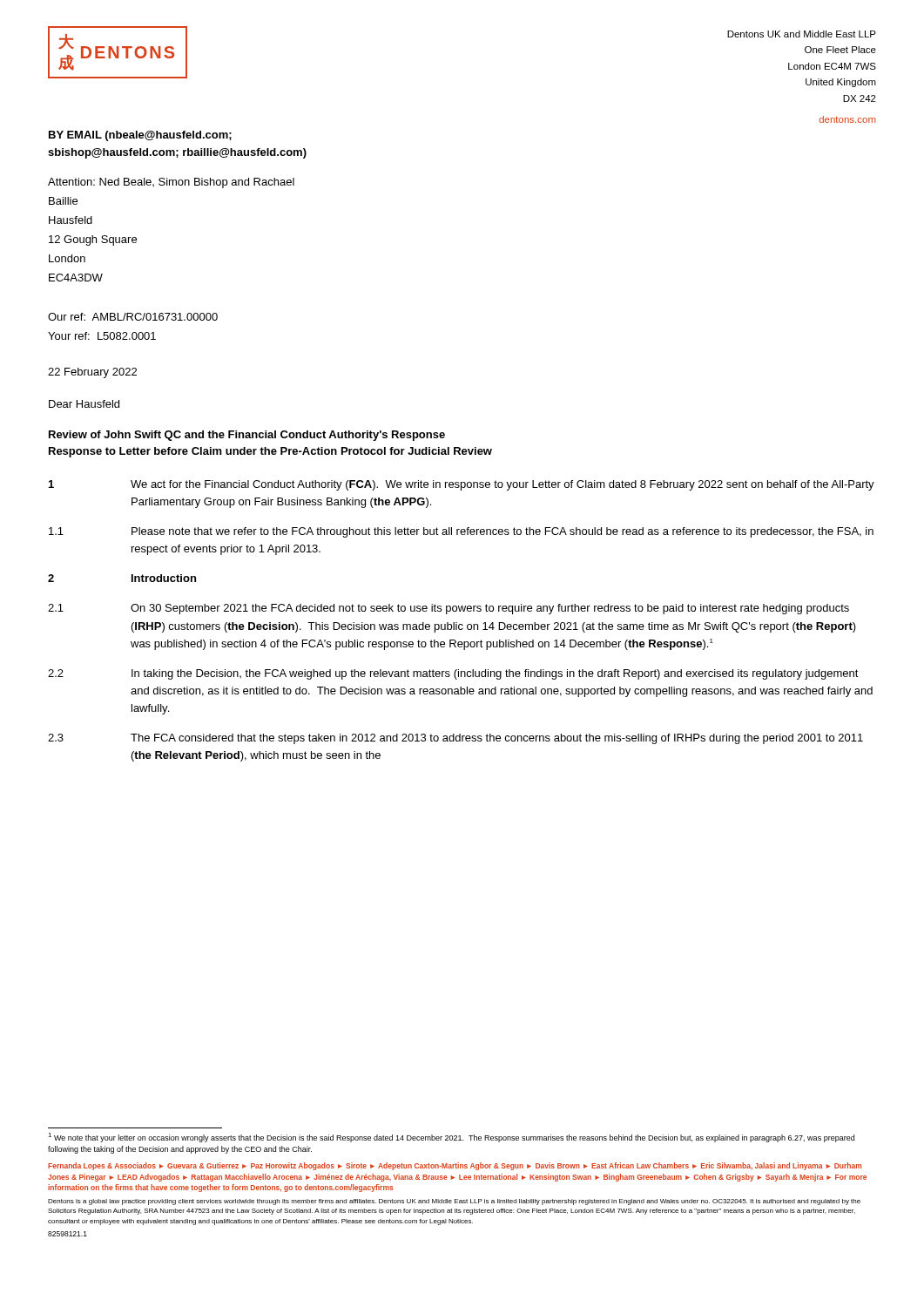Select the logo

[x=118, y=50]
